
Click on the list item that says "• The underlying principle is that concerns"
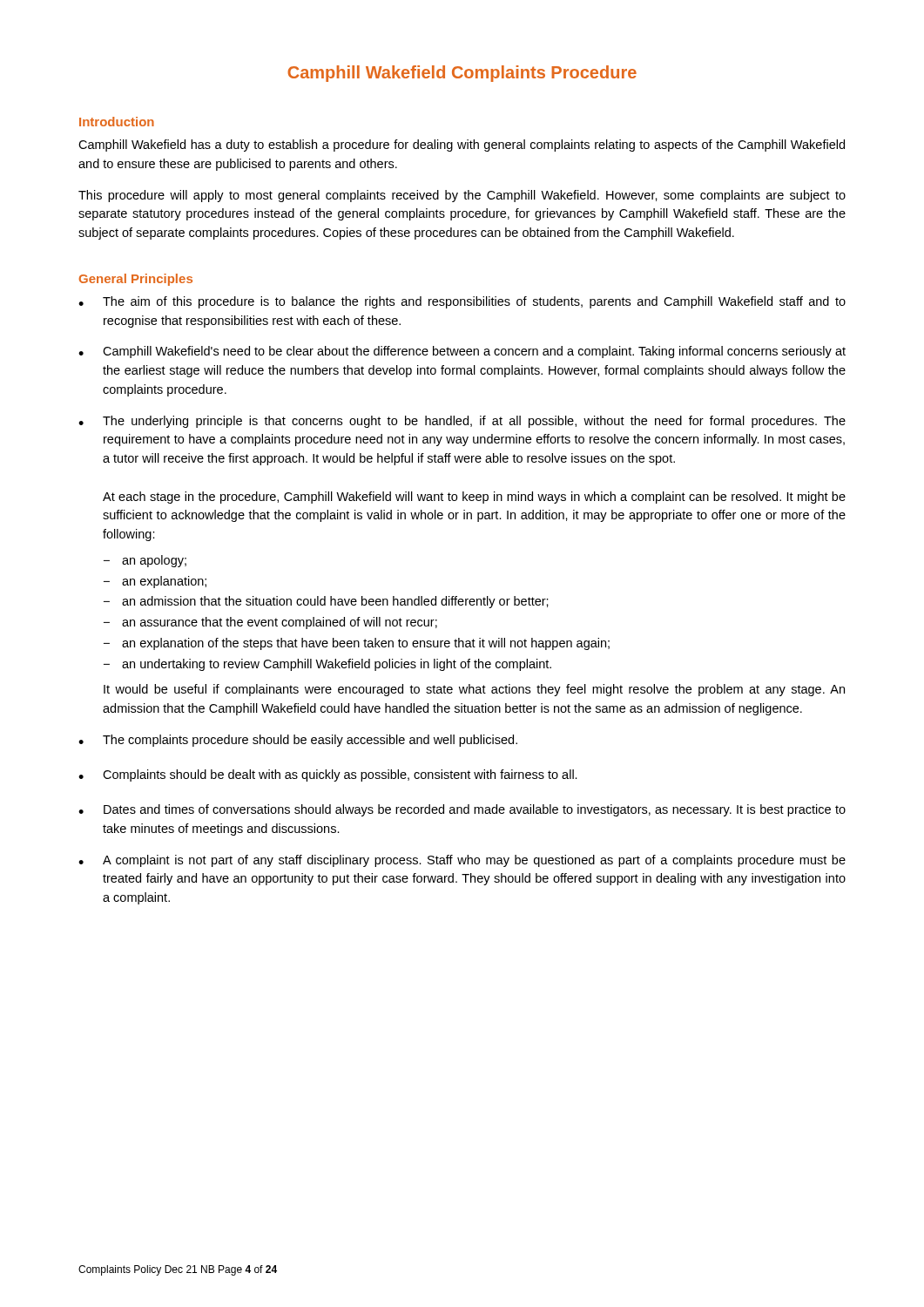[x=462, y=422]
